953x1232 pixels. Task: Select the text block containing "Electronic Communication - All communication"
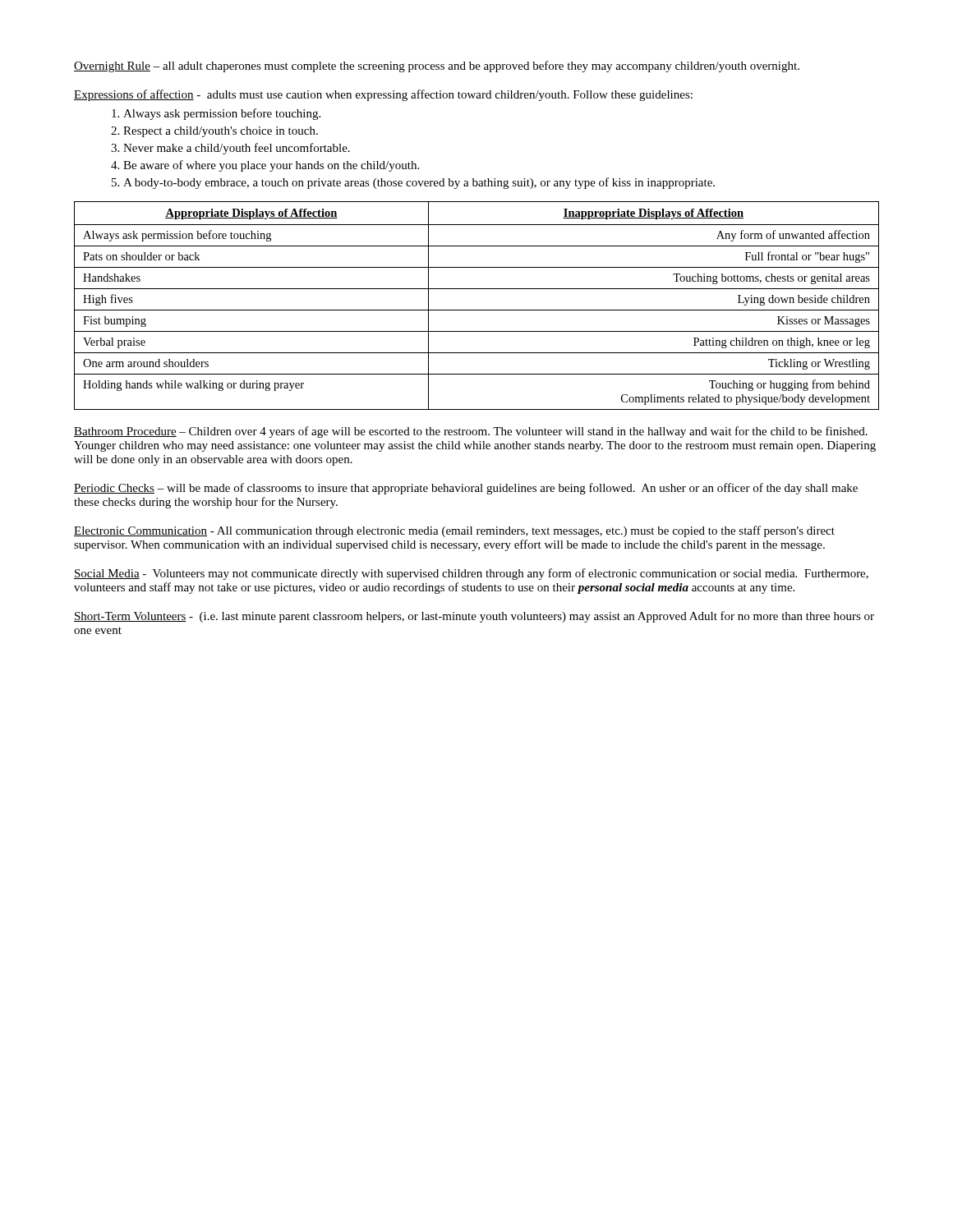click(454, 538)
